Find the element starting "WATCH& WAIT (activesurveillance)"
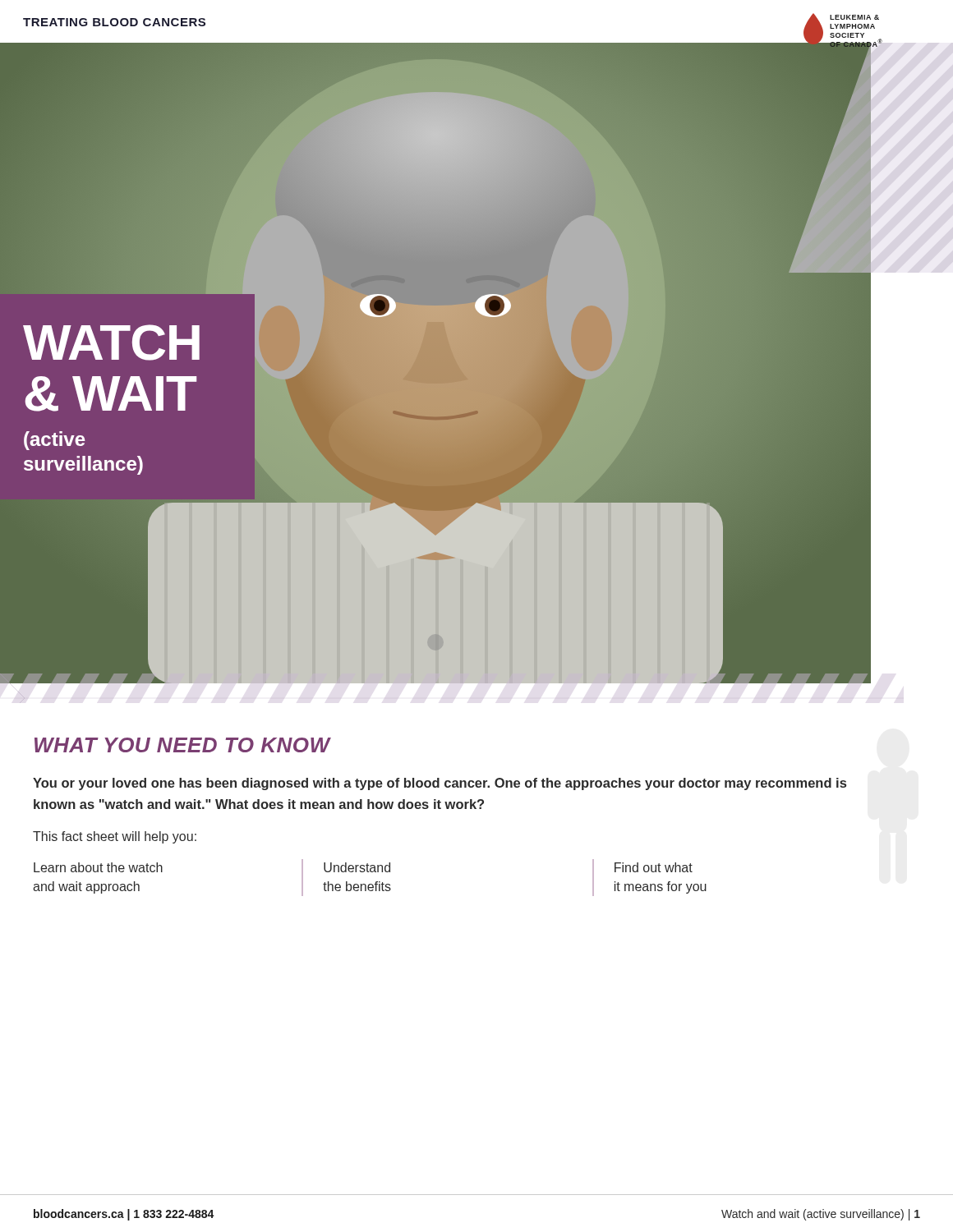 (x=126, y=395)
